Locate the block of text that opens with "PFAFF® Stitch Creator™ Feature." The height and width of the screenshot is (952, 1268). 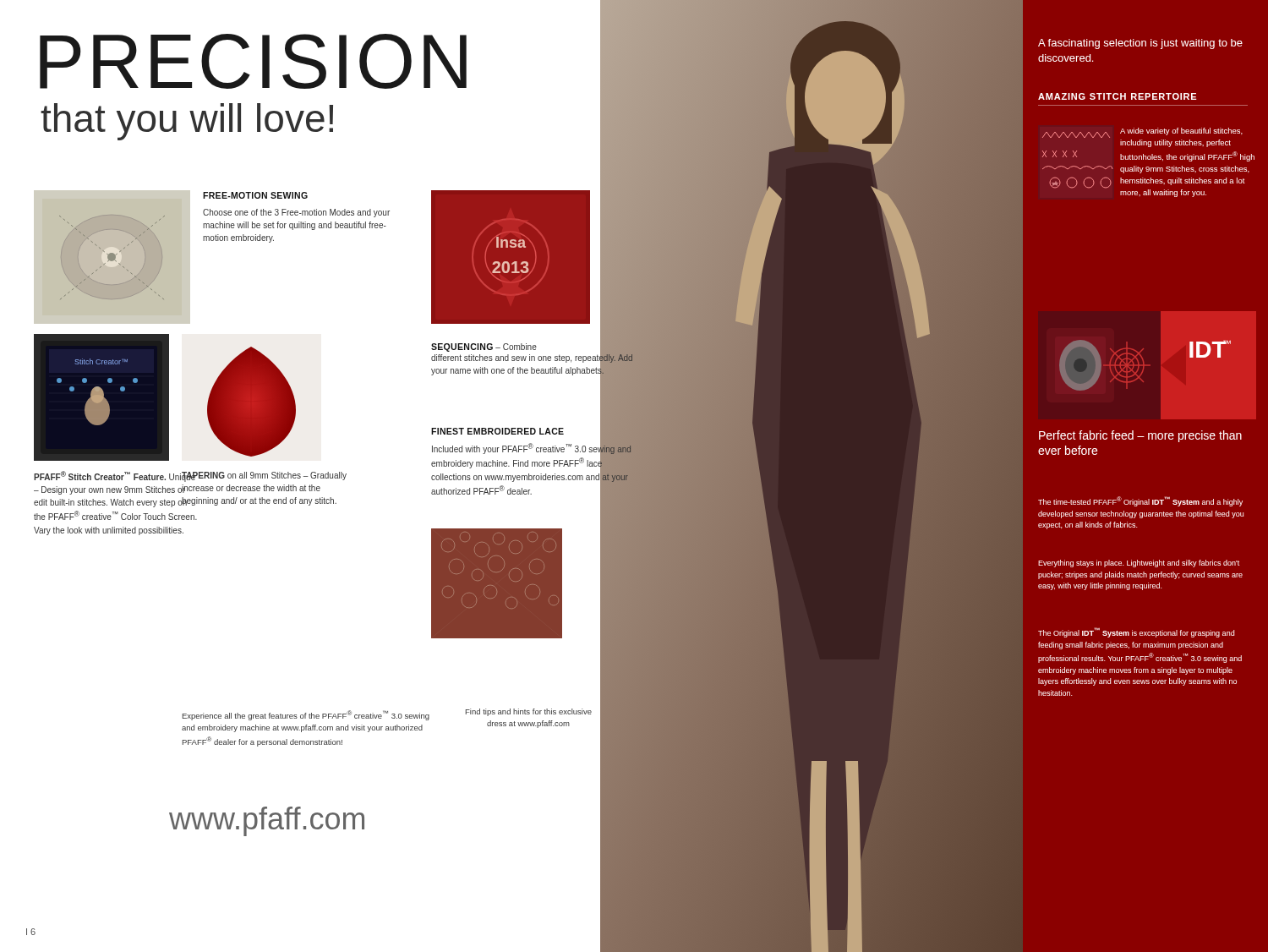click(x=116, y=503)
